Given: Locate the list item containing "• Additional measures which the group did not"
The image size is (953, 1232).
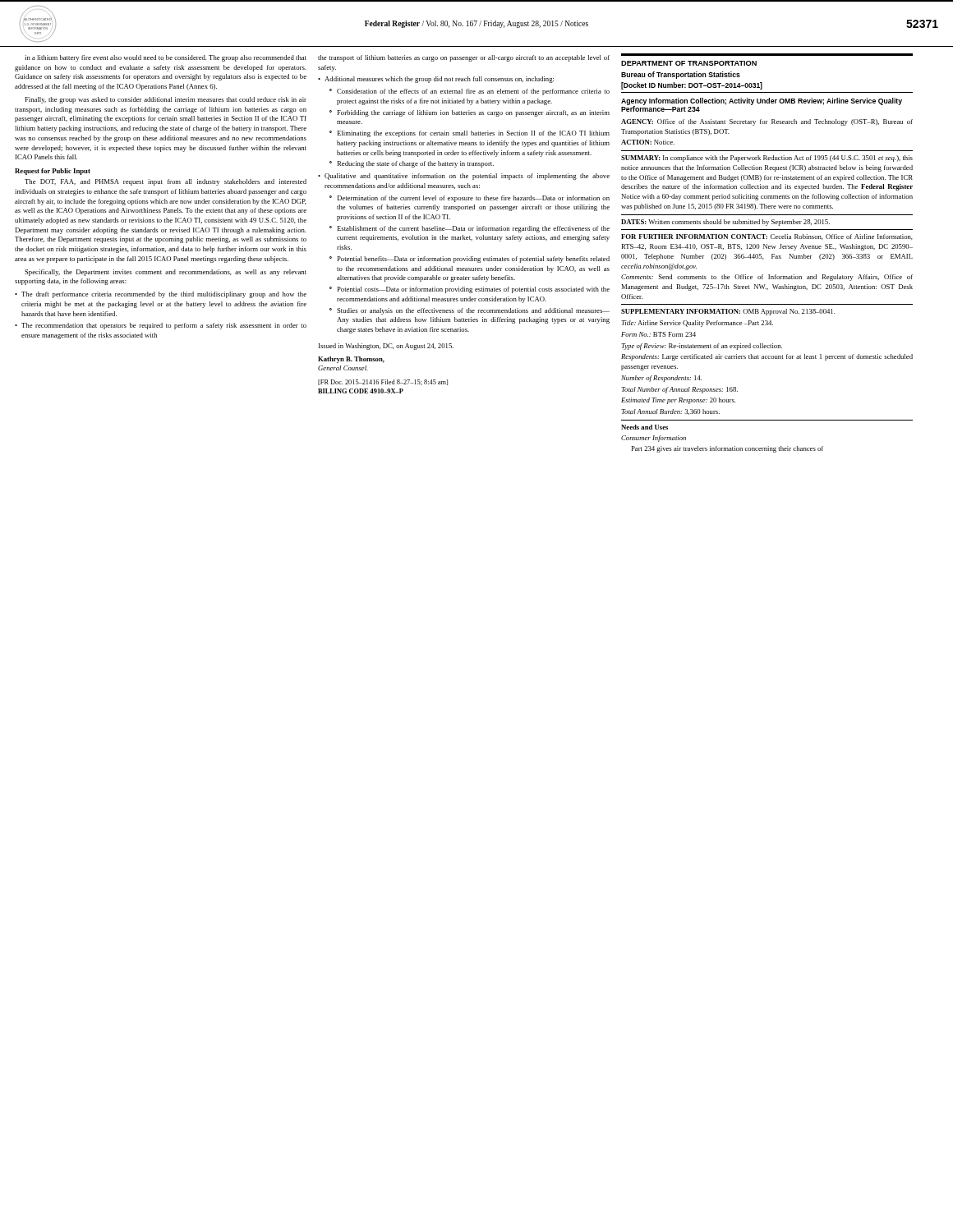Looking at the screenshot, I should [x=436, y=80].
